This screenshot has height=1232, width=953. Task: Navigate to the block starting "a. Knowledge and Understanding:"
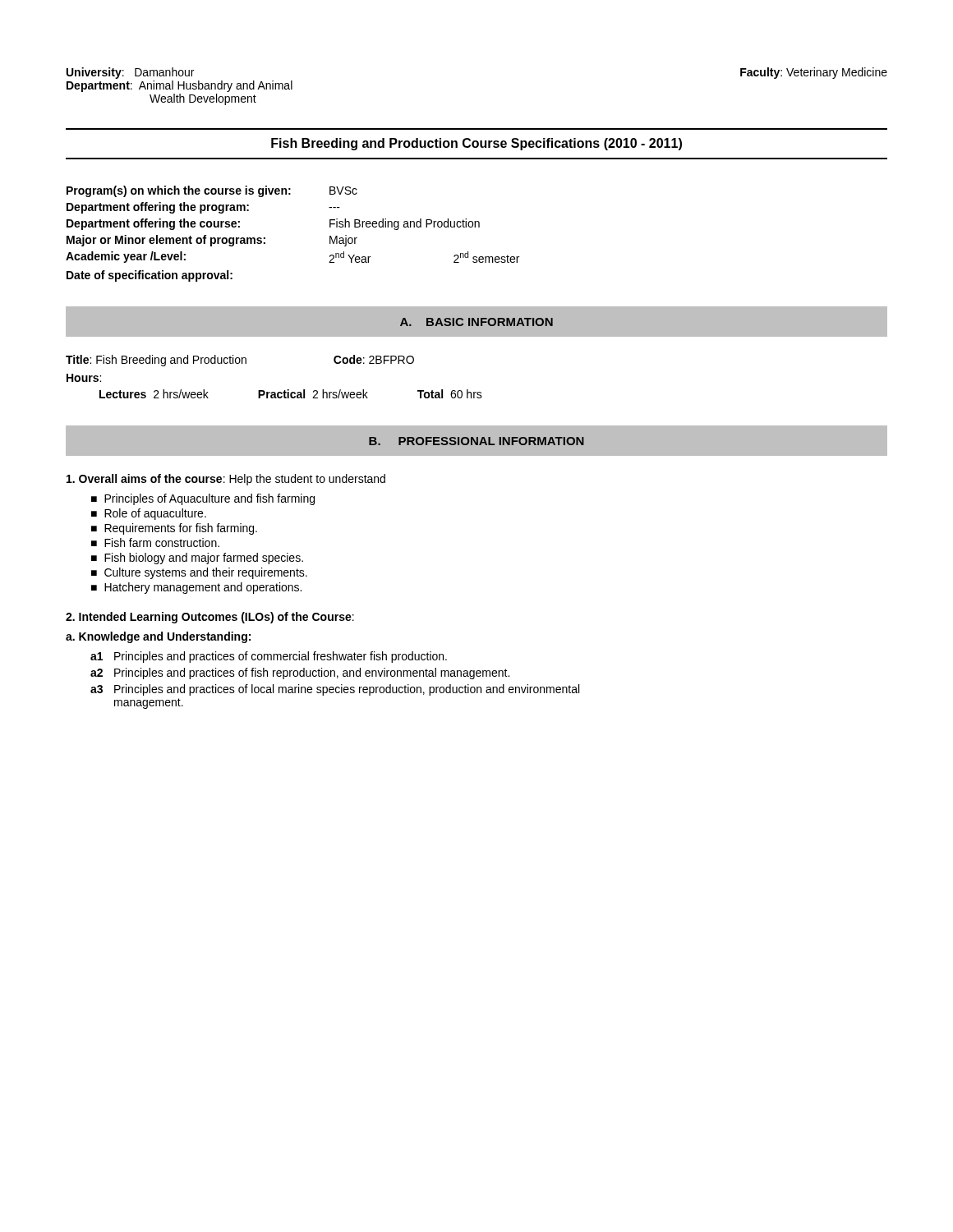click(159, 636)
